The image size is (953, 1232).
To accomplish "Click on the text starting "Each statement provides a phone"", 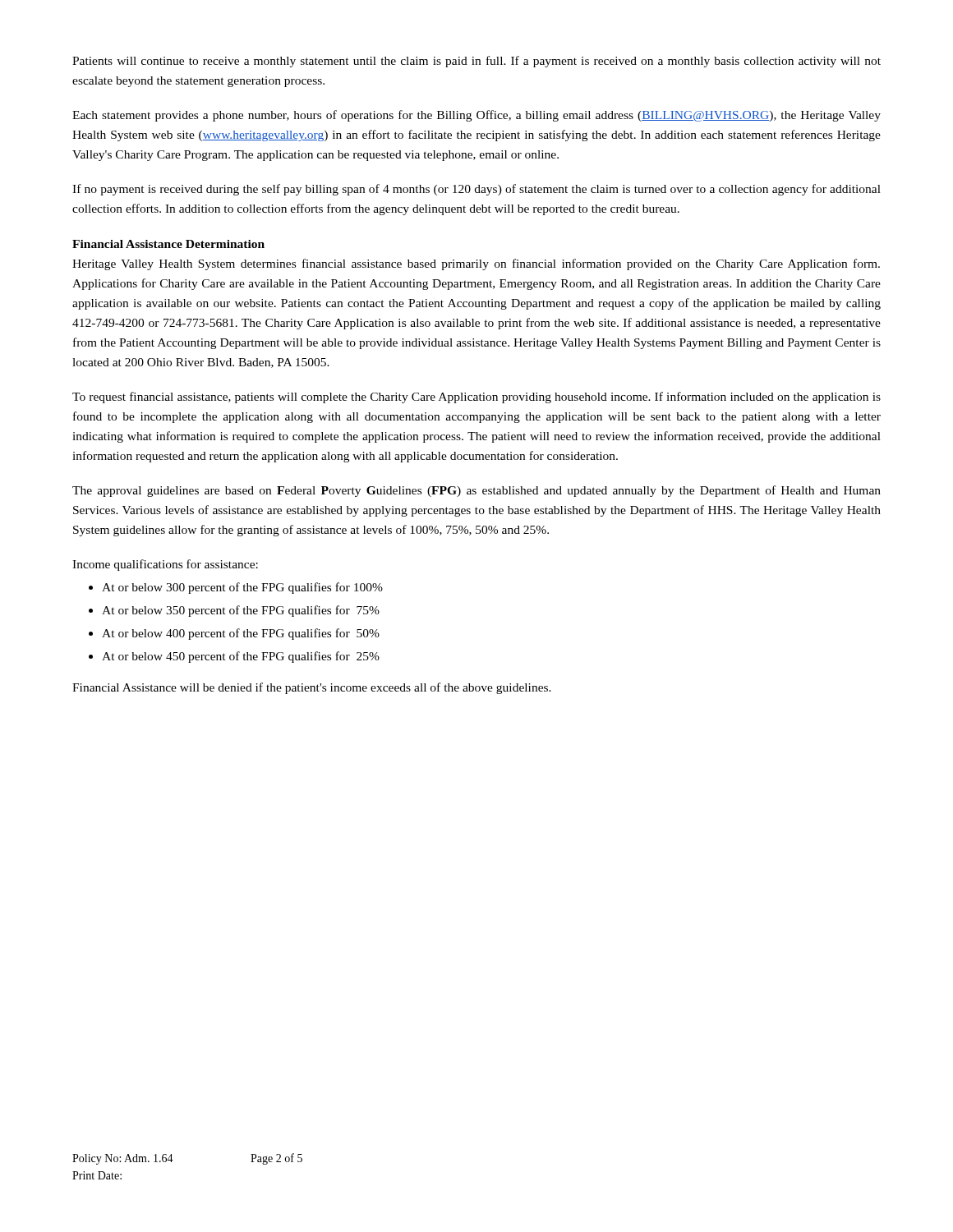I will [476, 134].
